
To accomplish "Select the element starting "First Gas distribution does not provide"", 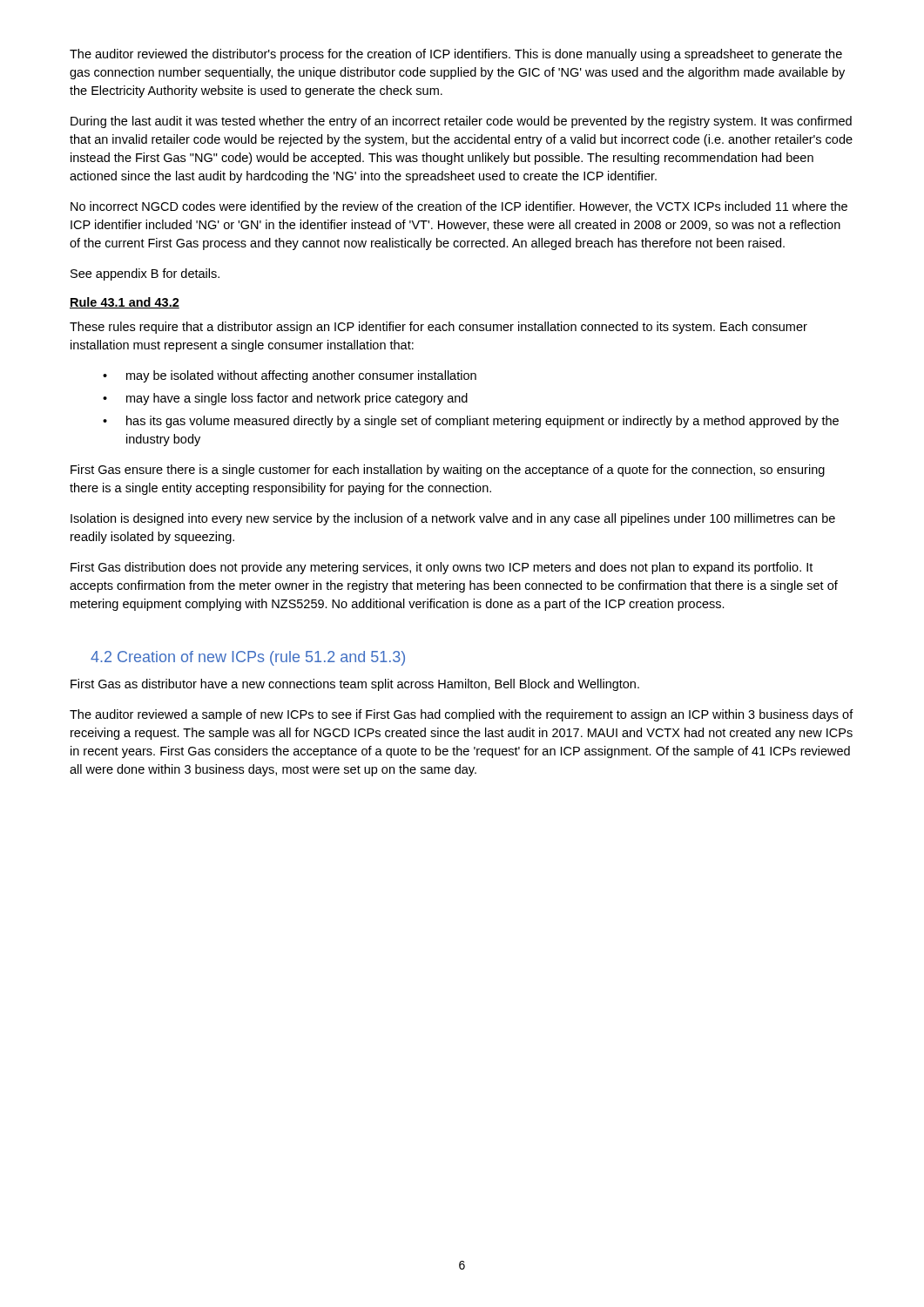I will tap(454, 586).
